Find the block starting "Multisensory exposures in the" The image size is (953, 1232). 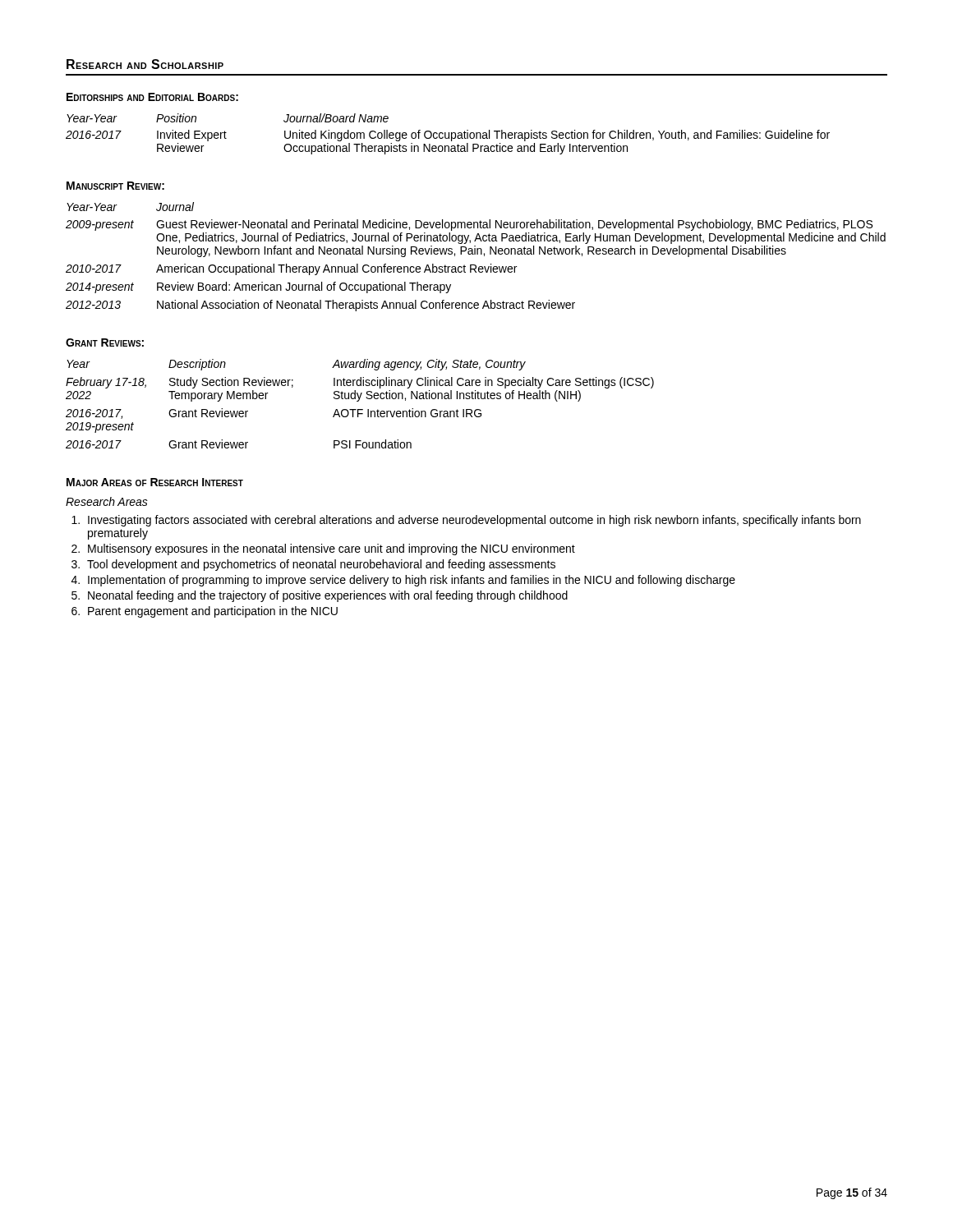pos(486,549)
